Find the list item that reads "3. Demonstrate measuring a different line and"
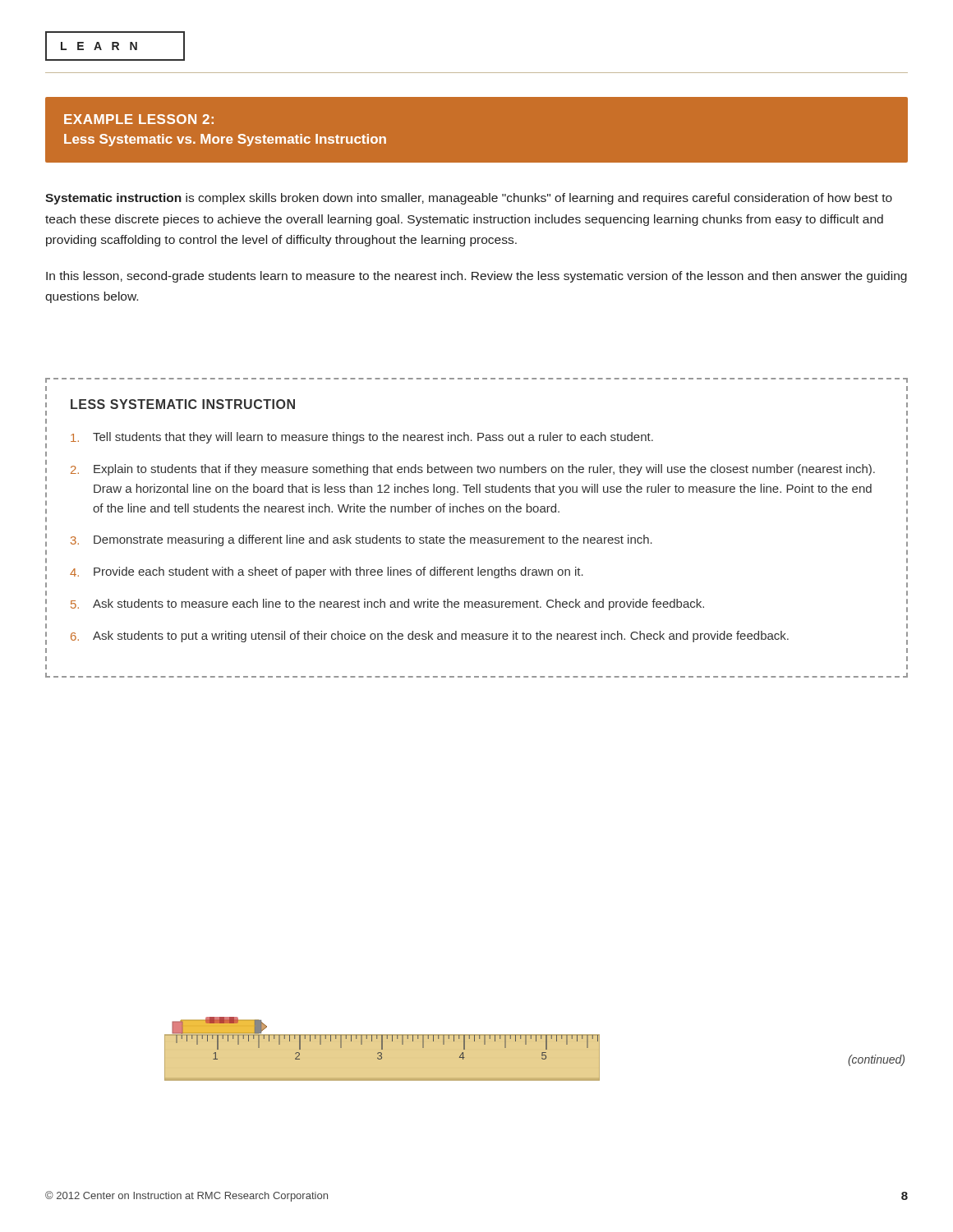The height and width of the screenshot is (1232, 953). tap(476, 540)
